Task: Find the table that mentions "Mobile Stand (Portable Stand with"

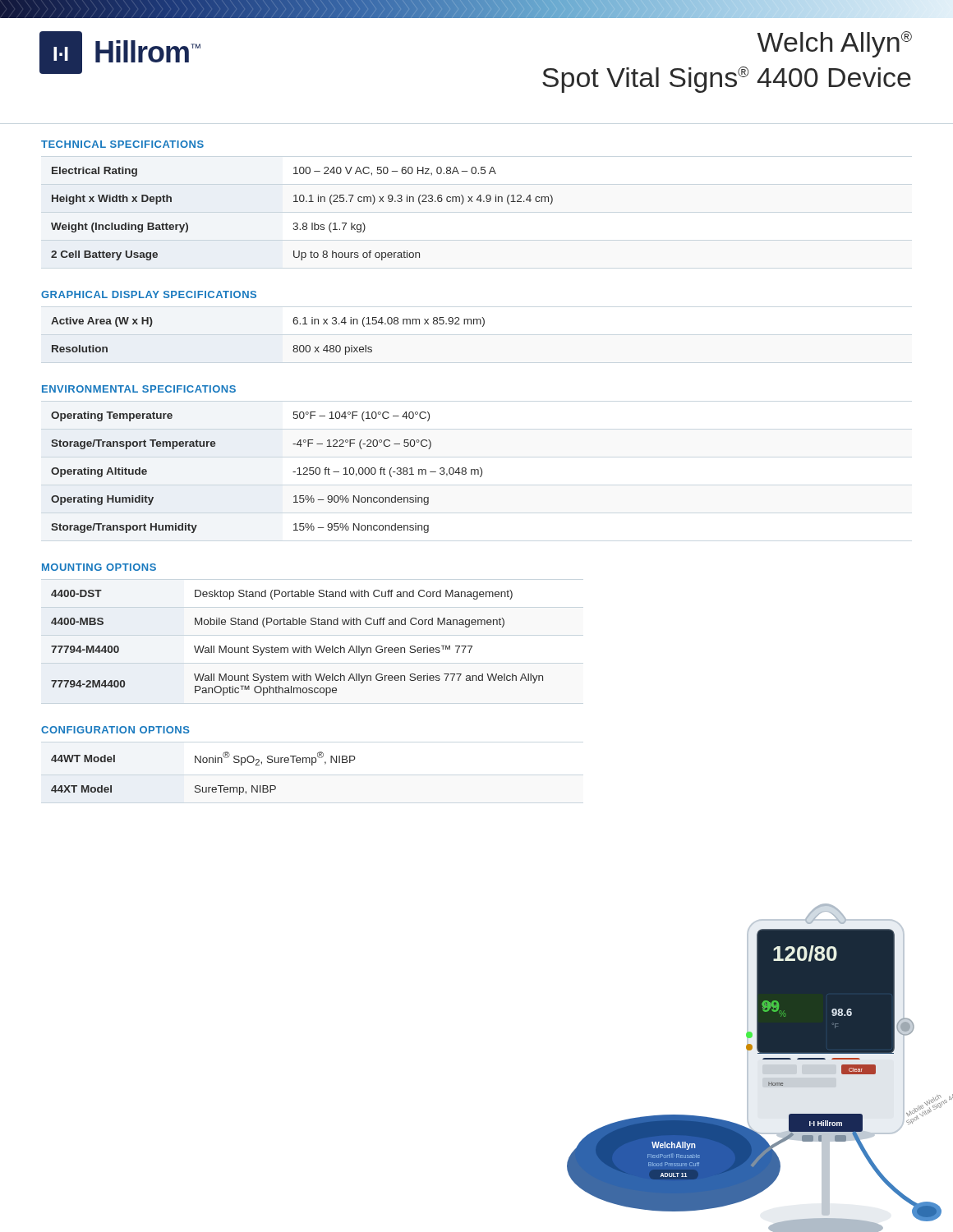Action: [x=312, y=641]
